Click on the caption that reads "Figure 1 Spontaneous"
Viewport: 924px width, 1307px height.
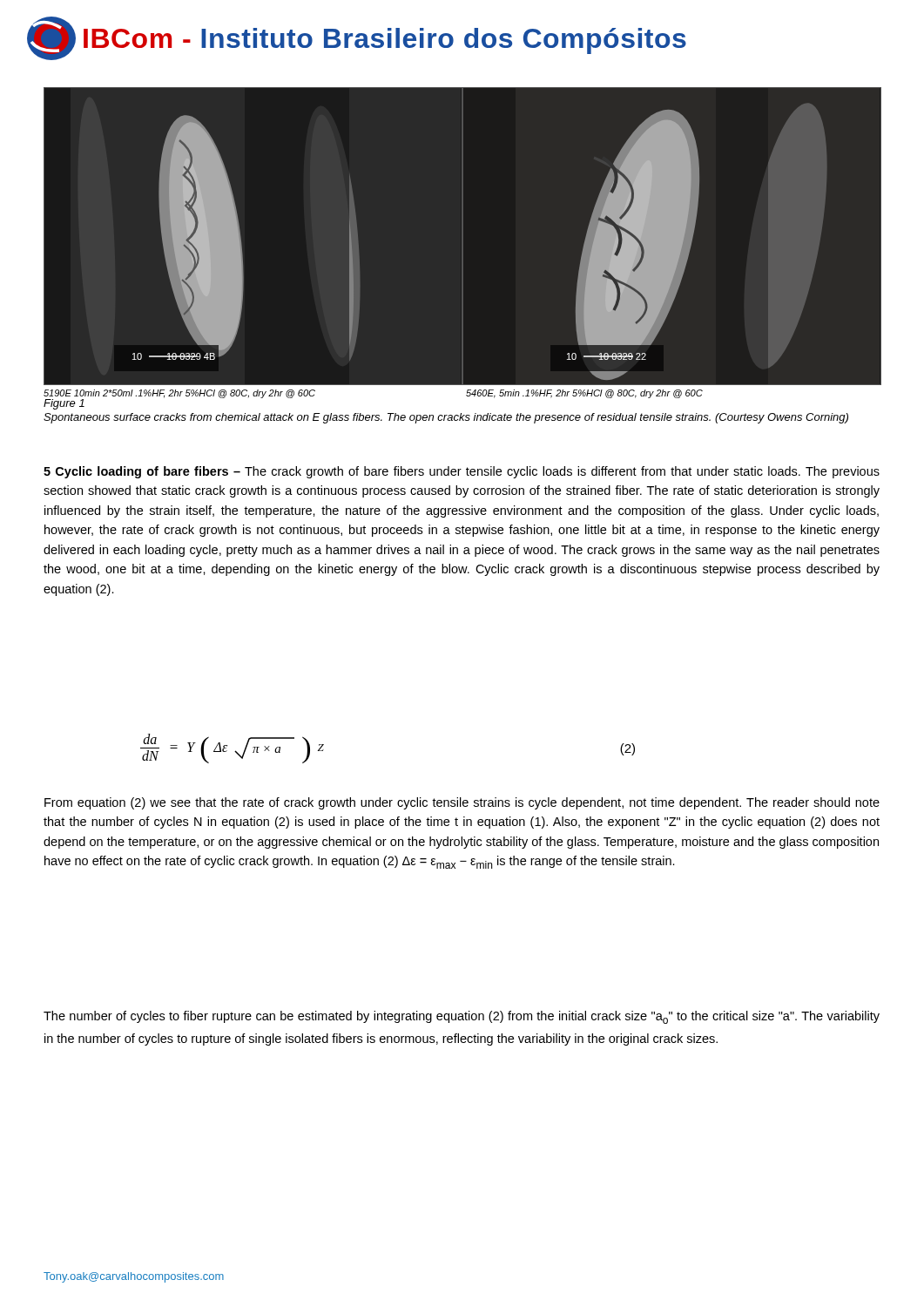click(462, 410)
